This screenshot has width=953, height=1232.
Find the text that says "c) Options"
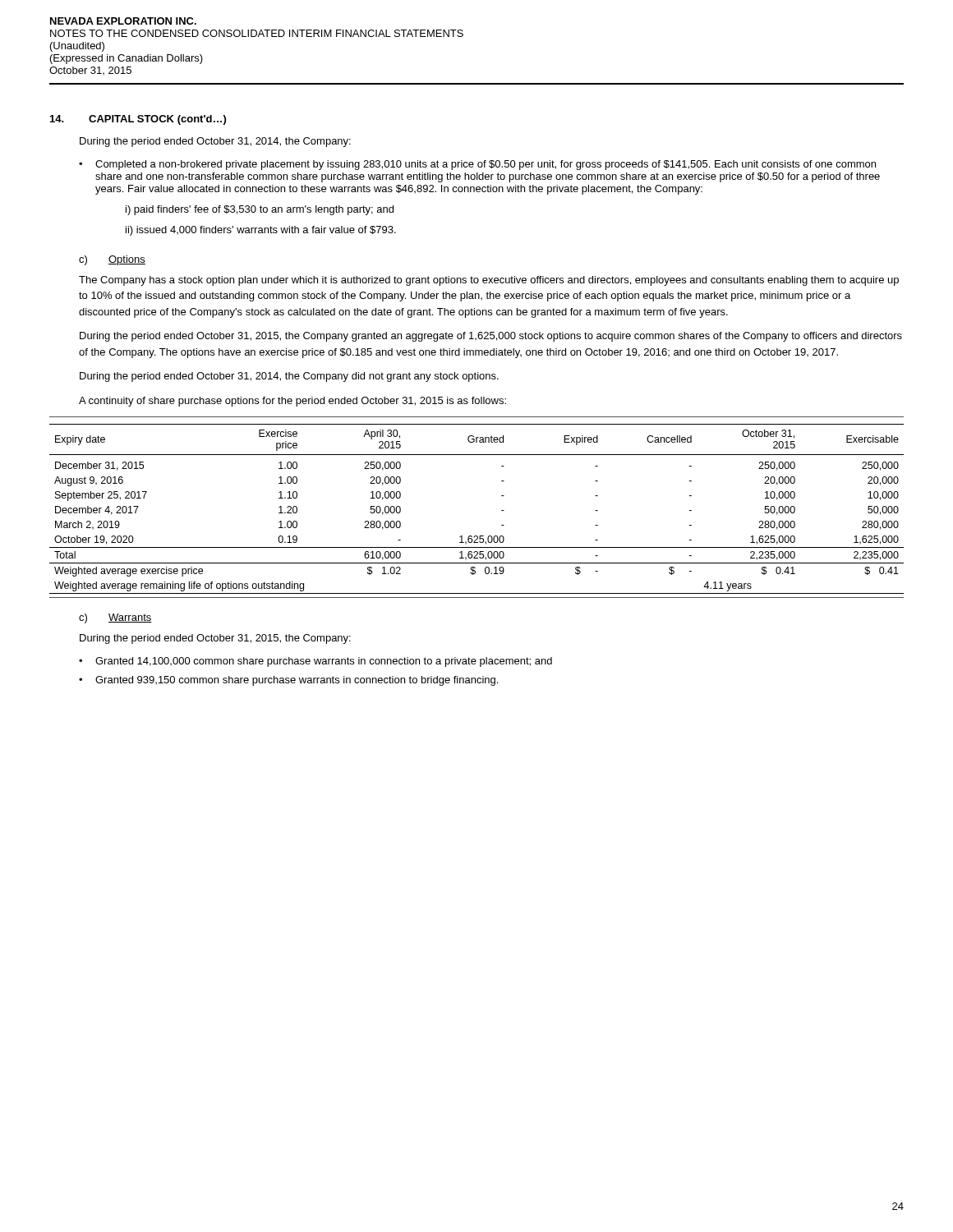[x=112, y=259]
